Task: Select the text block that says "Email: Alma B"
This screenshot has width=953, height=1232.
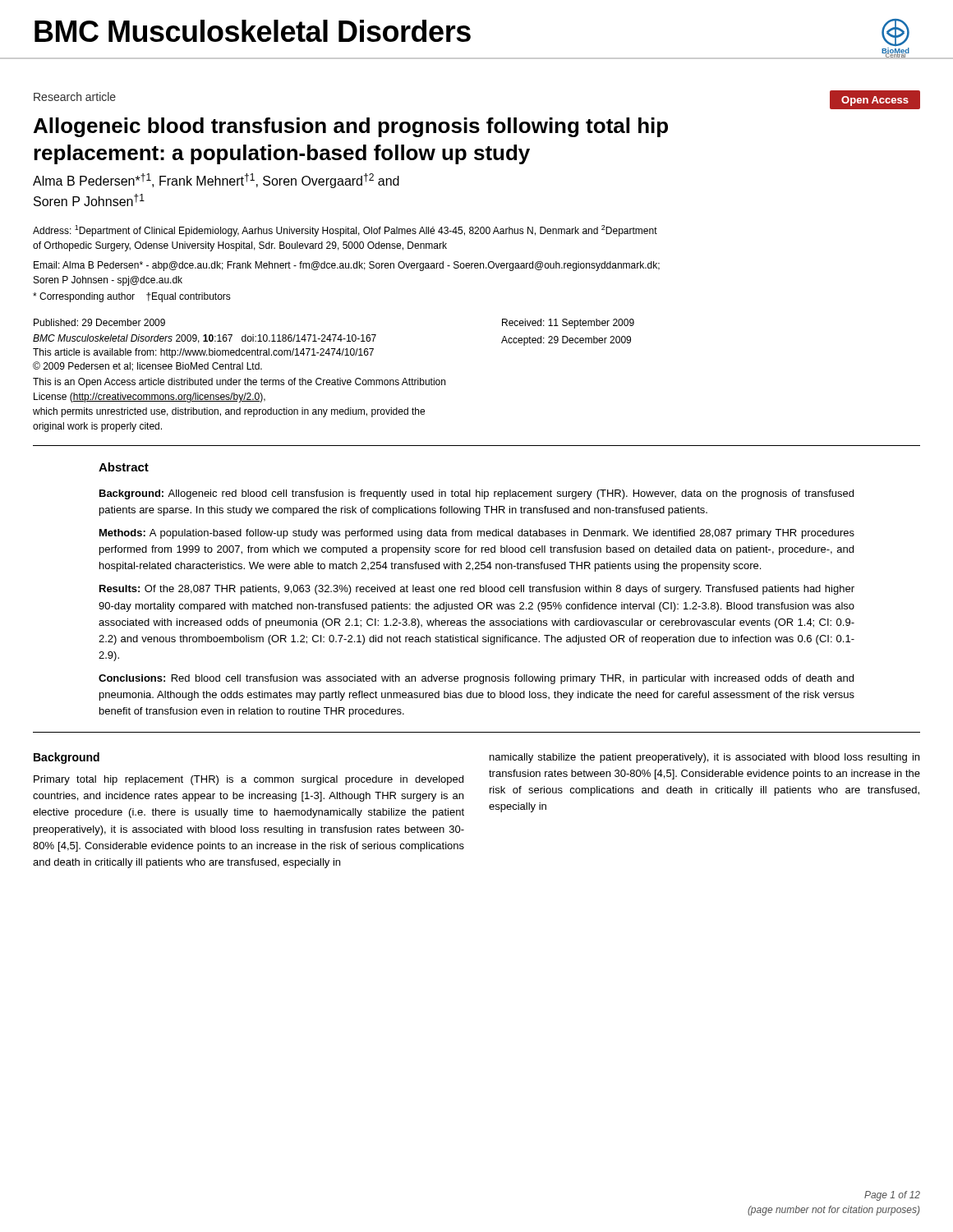Action: [347, 273]
